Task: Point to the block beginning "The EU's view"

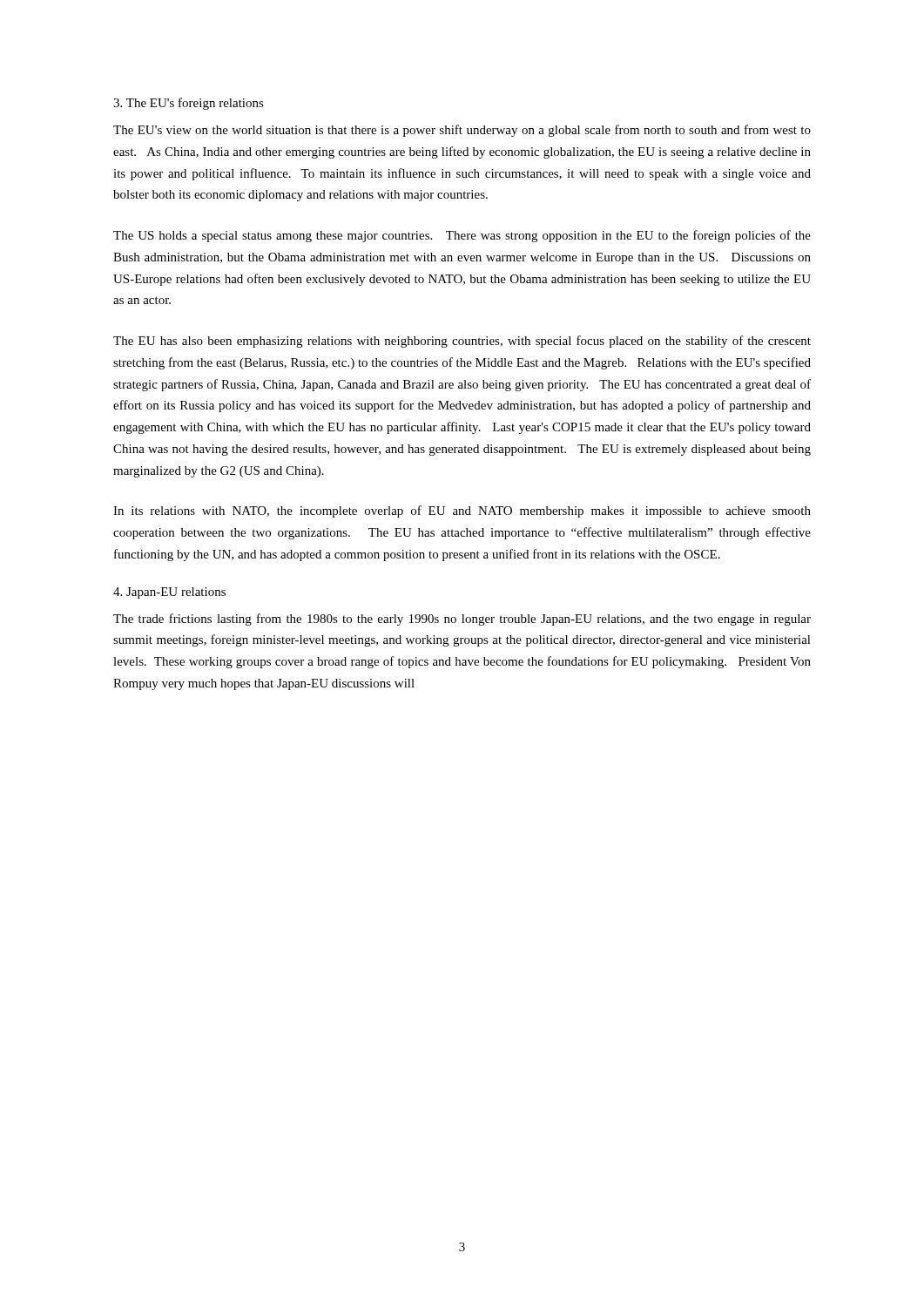Action: (462, 162)
